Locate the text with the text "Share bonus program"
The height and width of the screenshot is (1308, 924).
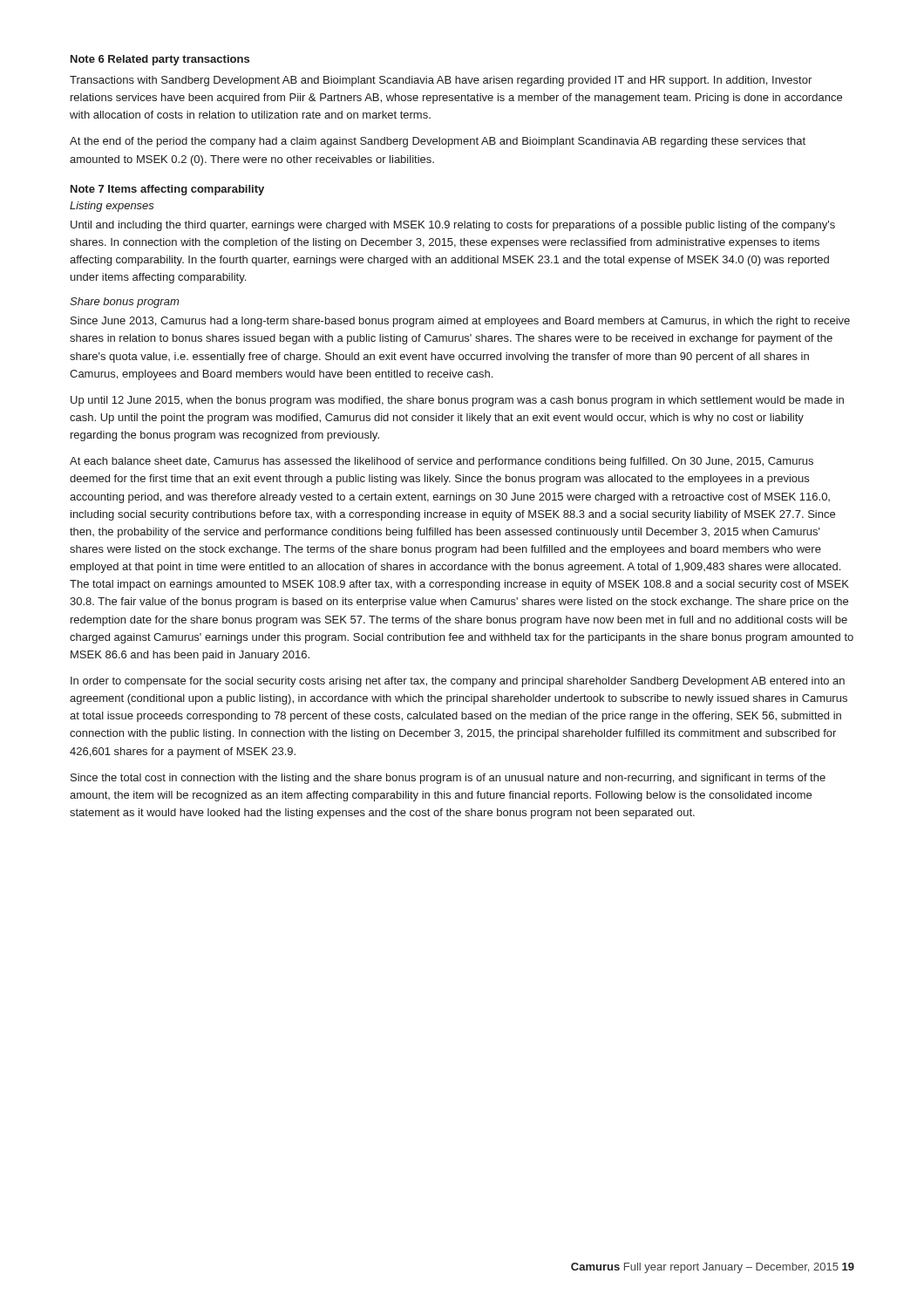point(125,301)
